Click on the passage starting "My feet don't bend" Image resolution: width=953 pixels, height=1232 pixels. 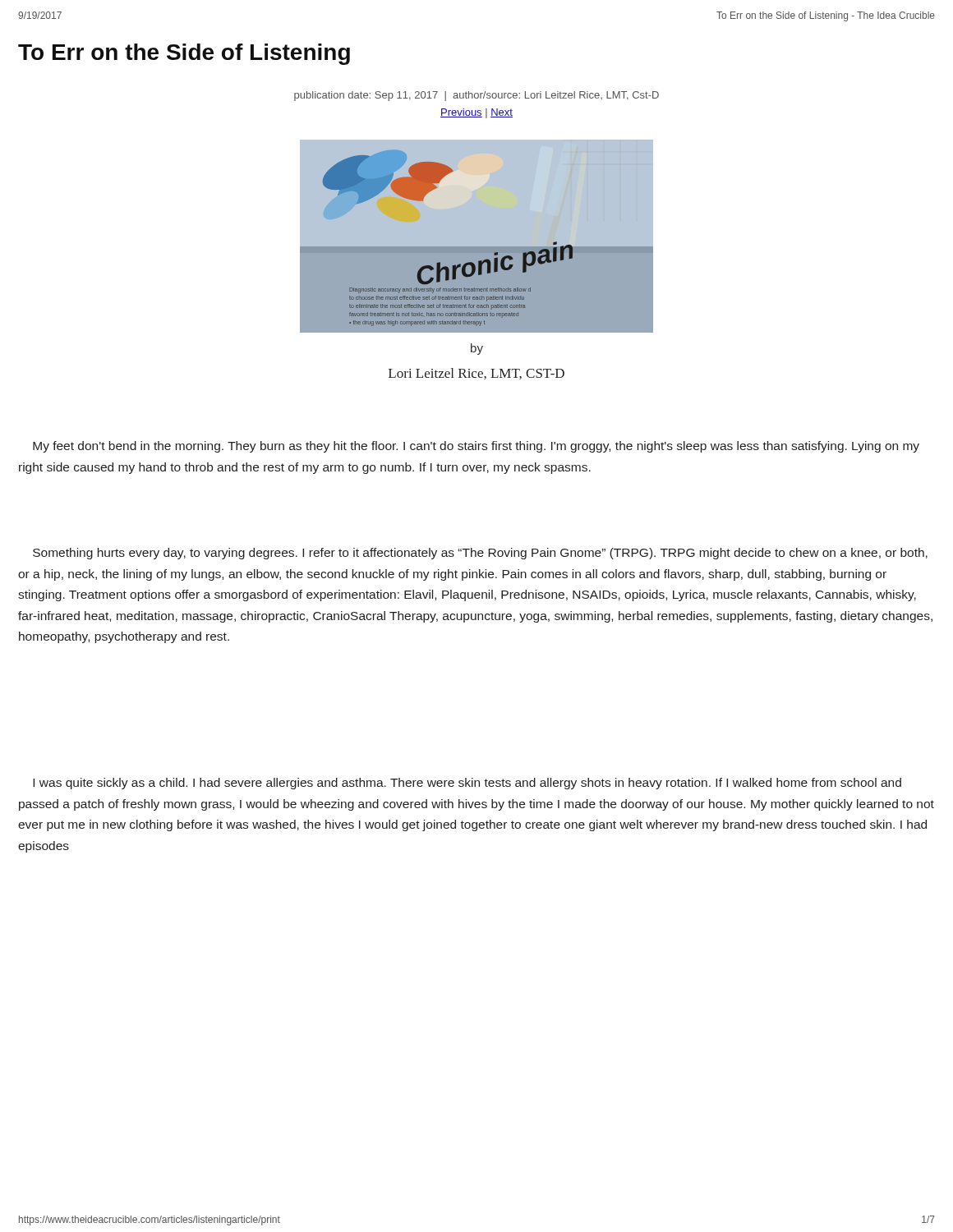click(476, 456)
